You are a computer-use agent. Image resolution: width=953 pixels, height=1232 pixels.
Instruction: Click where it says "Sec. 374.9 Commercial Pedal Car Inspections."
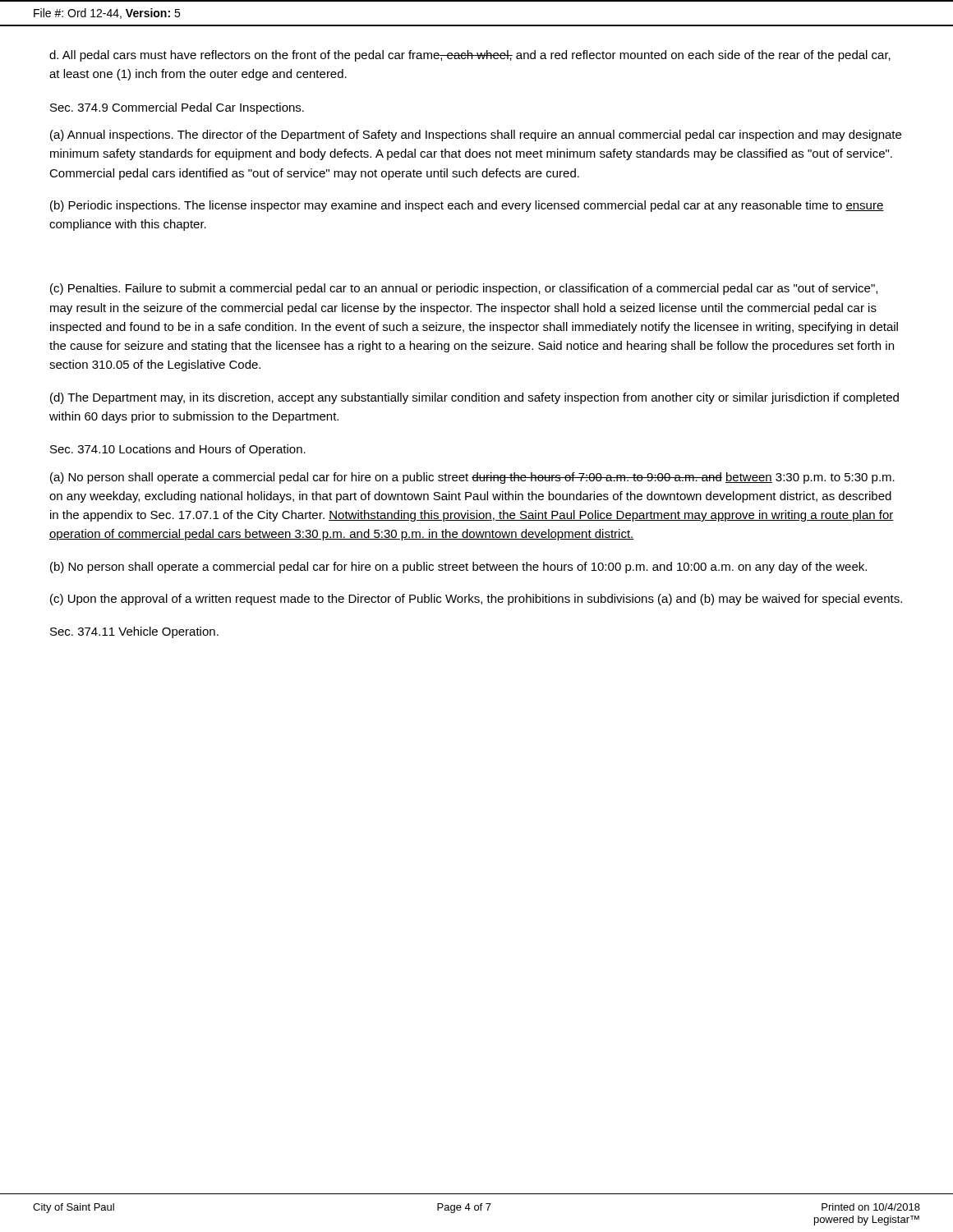point(177,107)
